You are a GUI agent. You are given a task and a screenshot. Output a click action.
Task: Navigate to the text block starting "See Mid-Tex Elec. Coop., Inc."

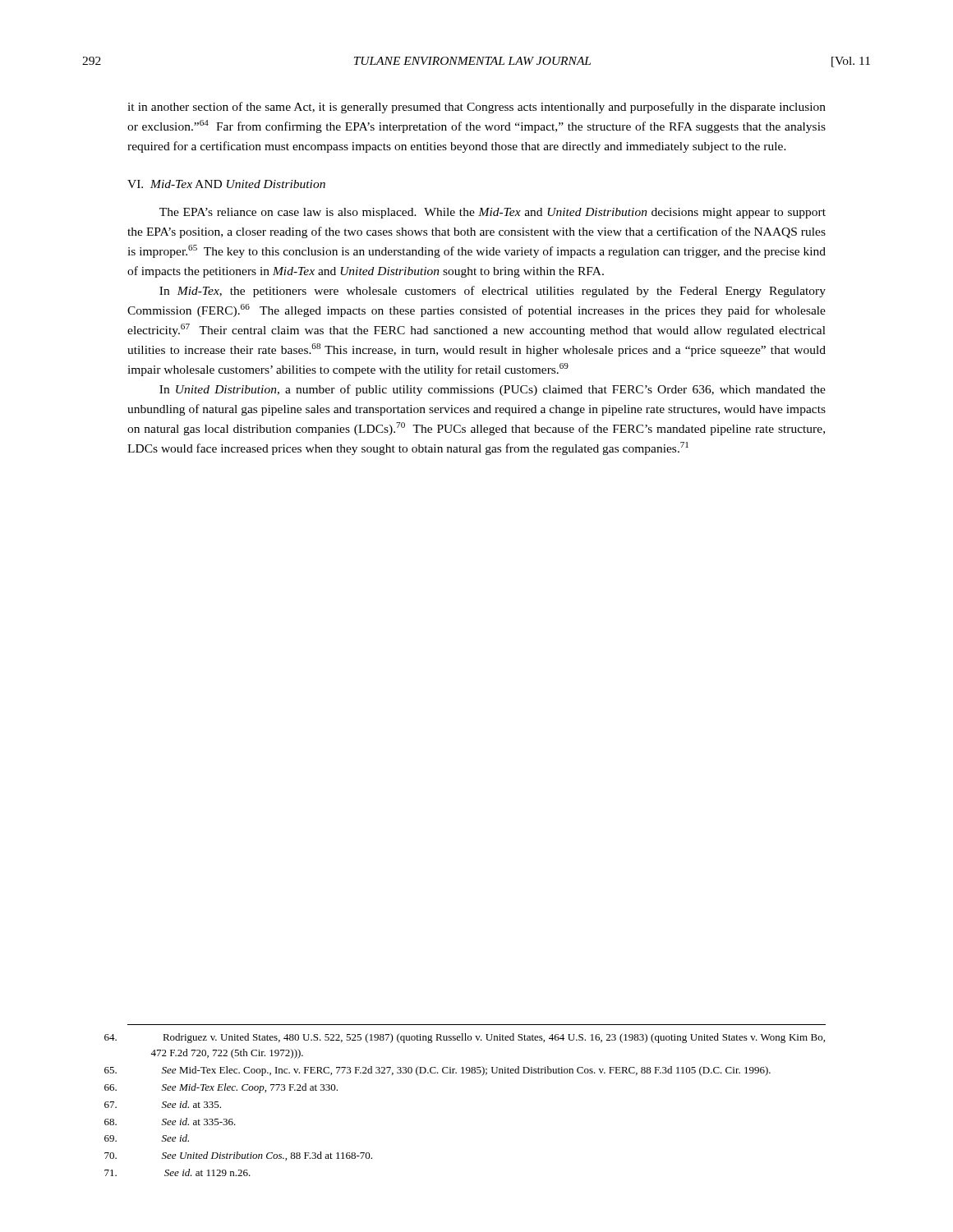pos(449,1071)
